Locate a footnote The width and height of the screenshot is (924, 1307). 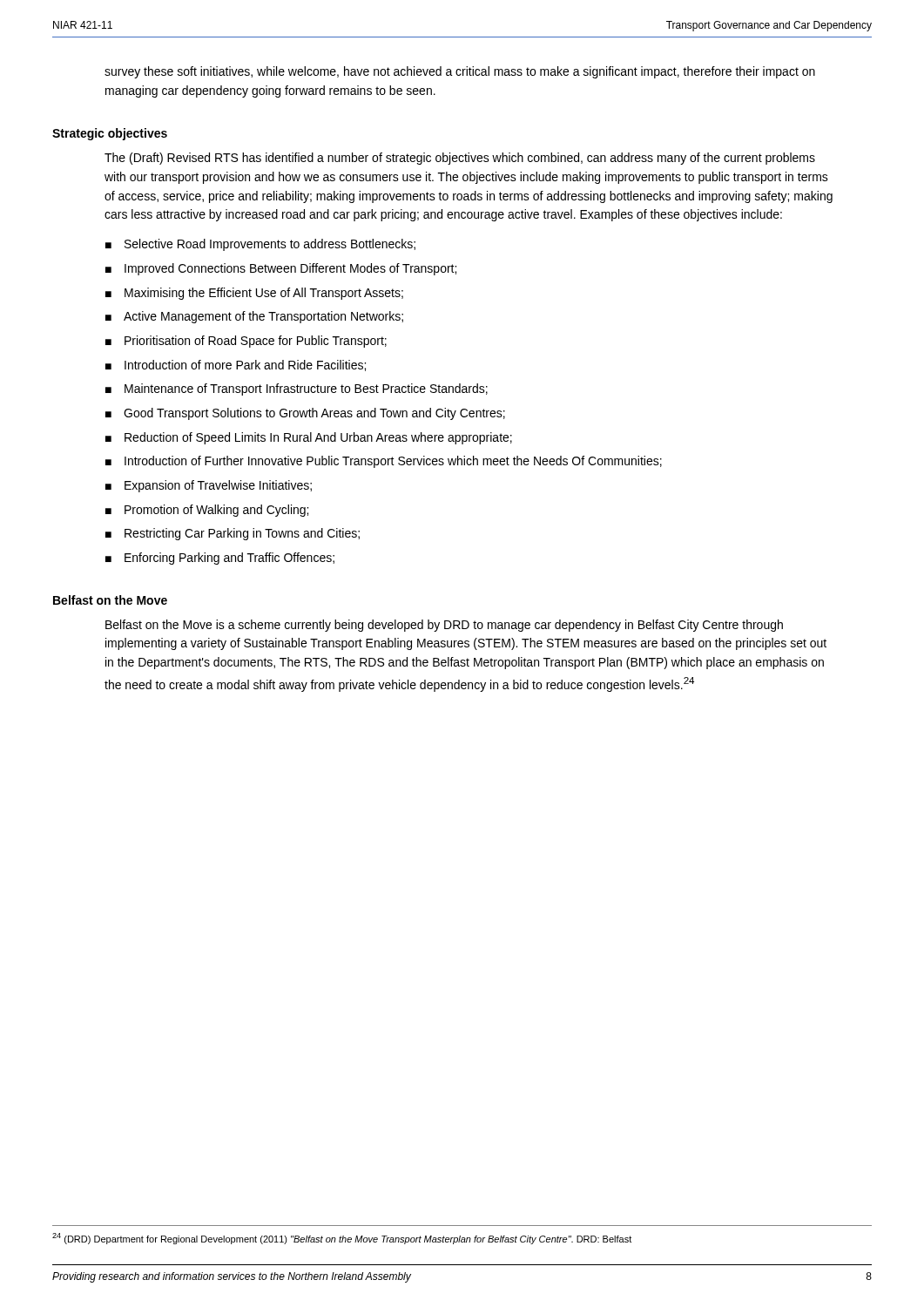tap(462, 1238)
